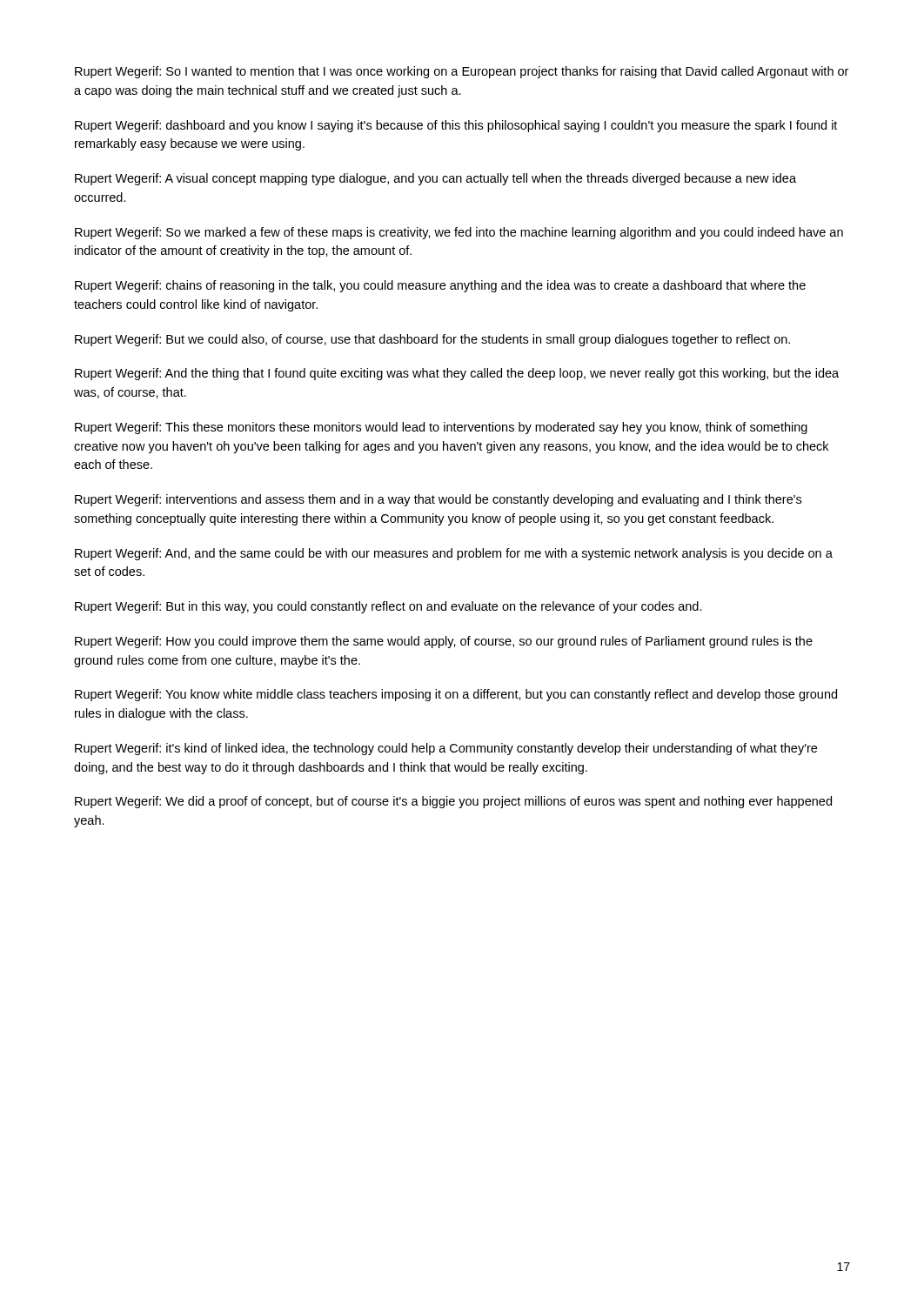Find the text starting "Rupert Wegerif: But in this"

pos(388,606)
